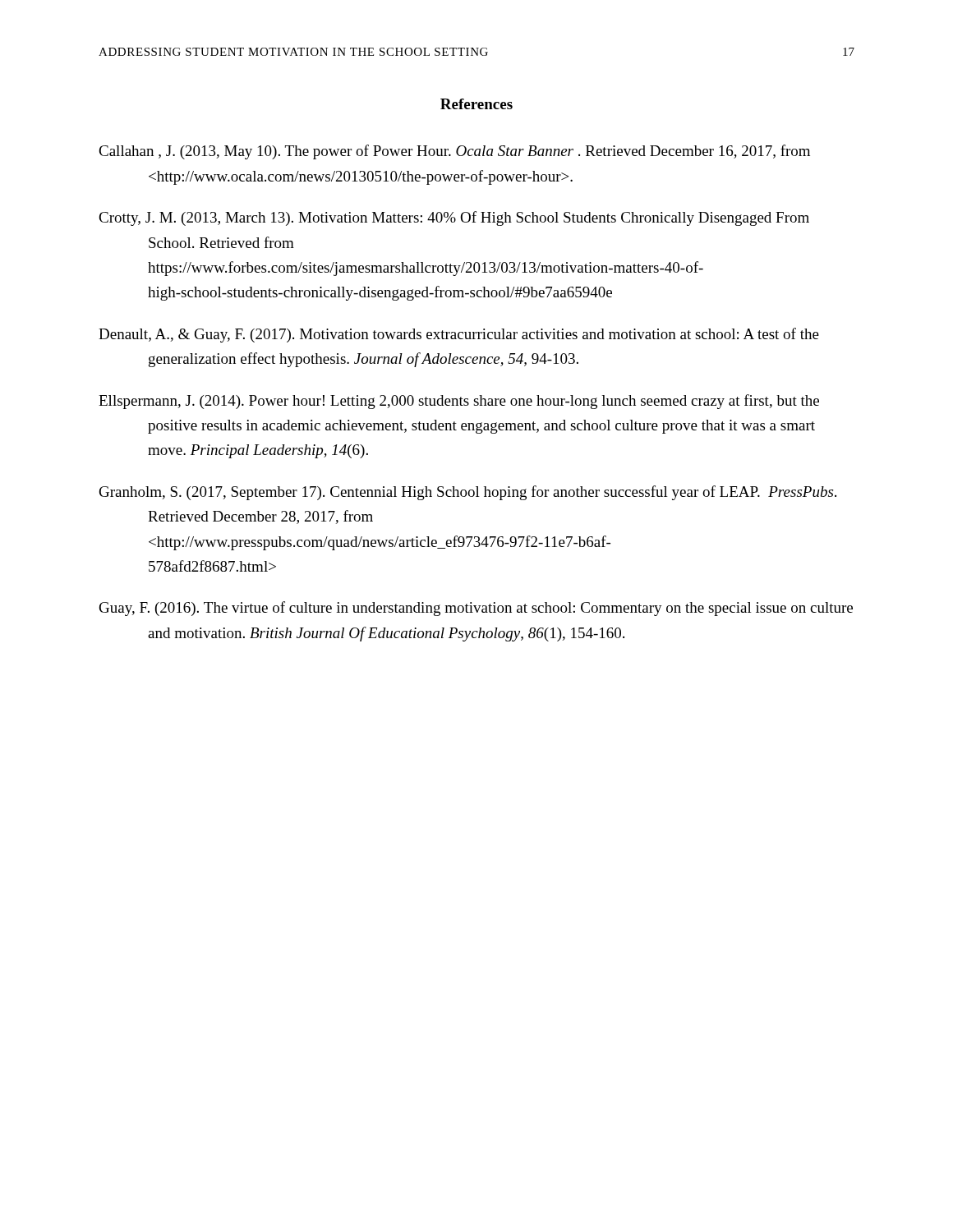Image resolution: width=953 pixels, height=1232 pixels.
Task: Locate the block starting "Denault, A., & Guay, F. (2017)."
Action: click(x=459, y=346)
